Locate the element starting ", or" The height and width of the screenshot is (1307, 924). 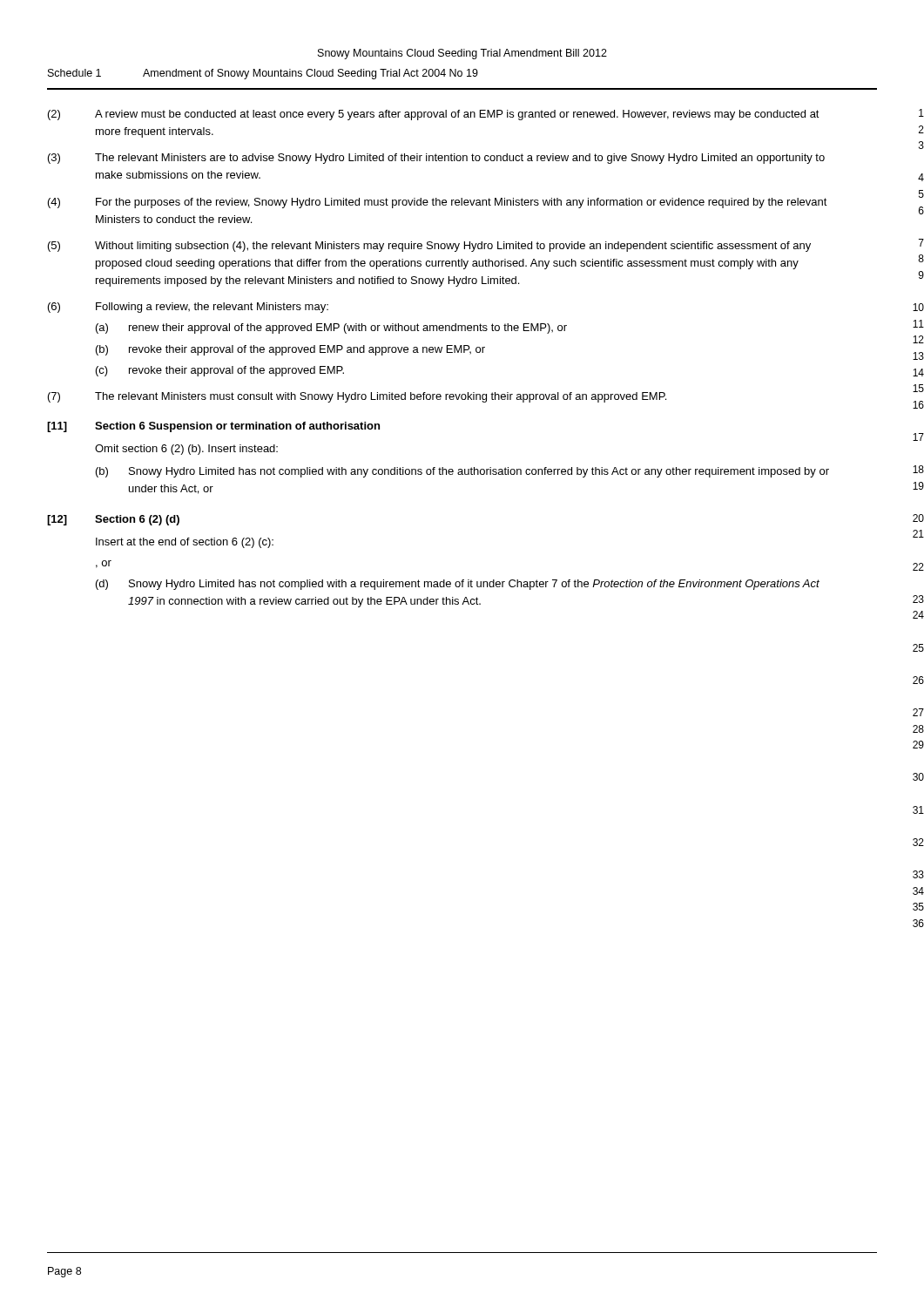[x=104, y=564]
